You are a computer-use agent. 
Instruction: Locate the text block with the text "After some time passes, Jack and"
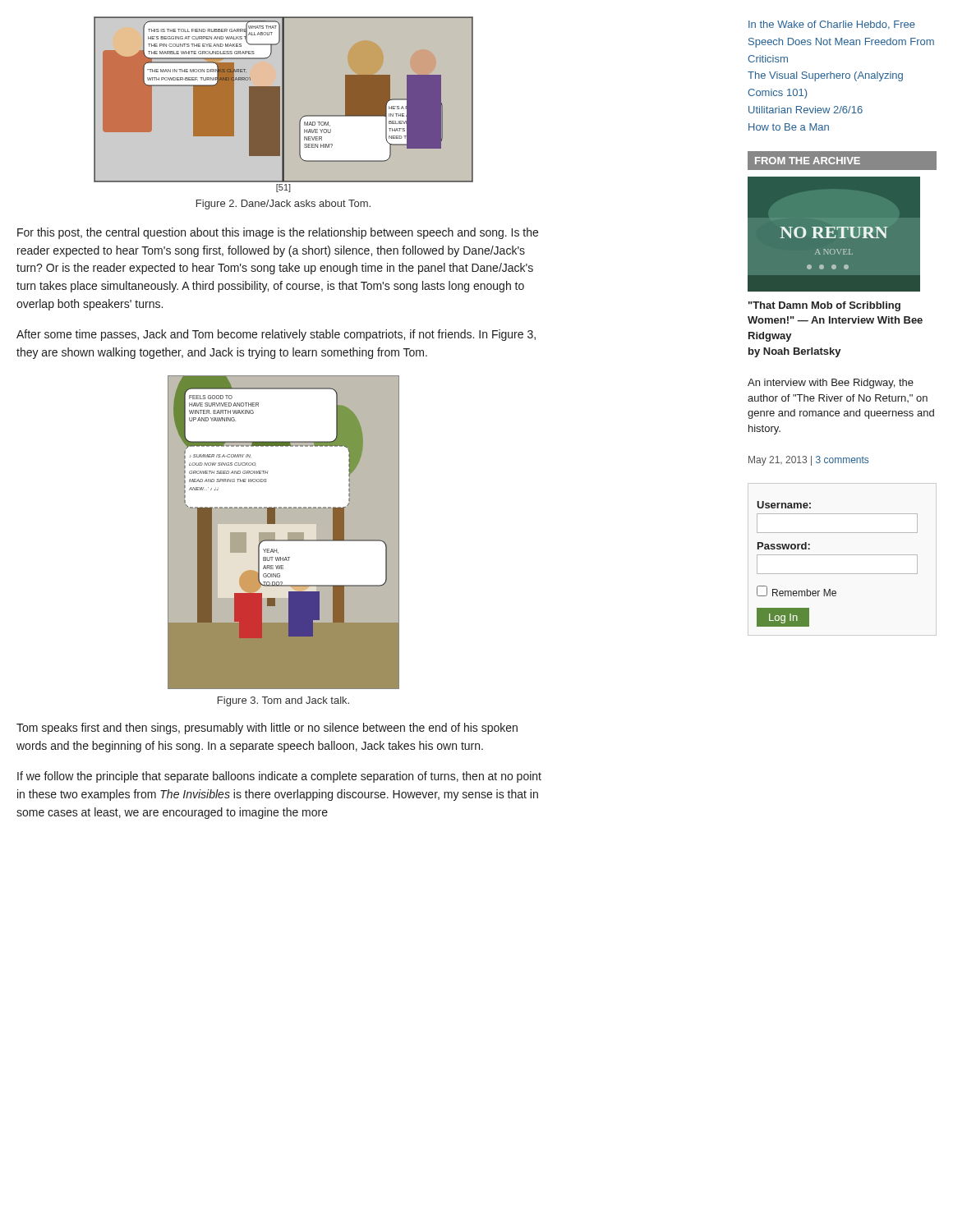click(277, 344)
